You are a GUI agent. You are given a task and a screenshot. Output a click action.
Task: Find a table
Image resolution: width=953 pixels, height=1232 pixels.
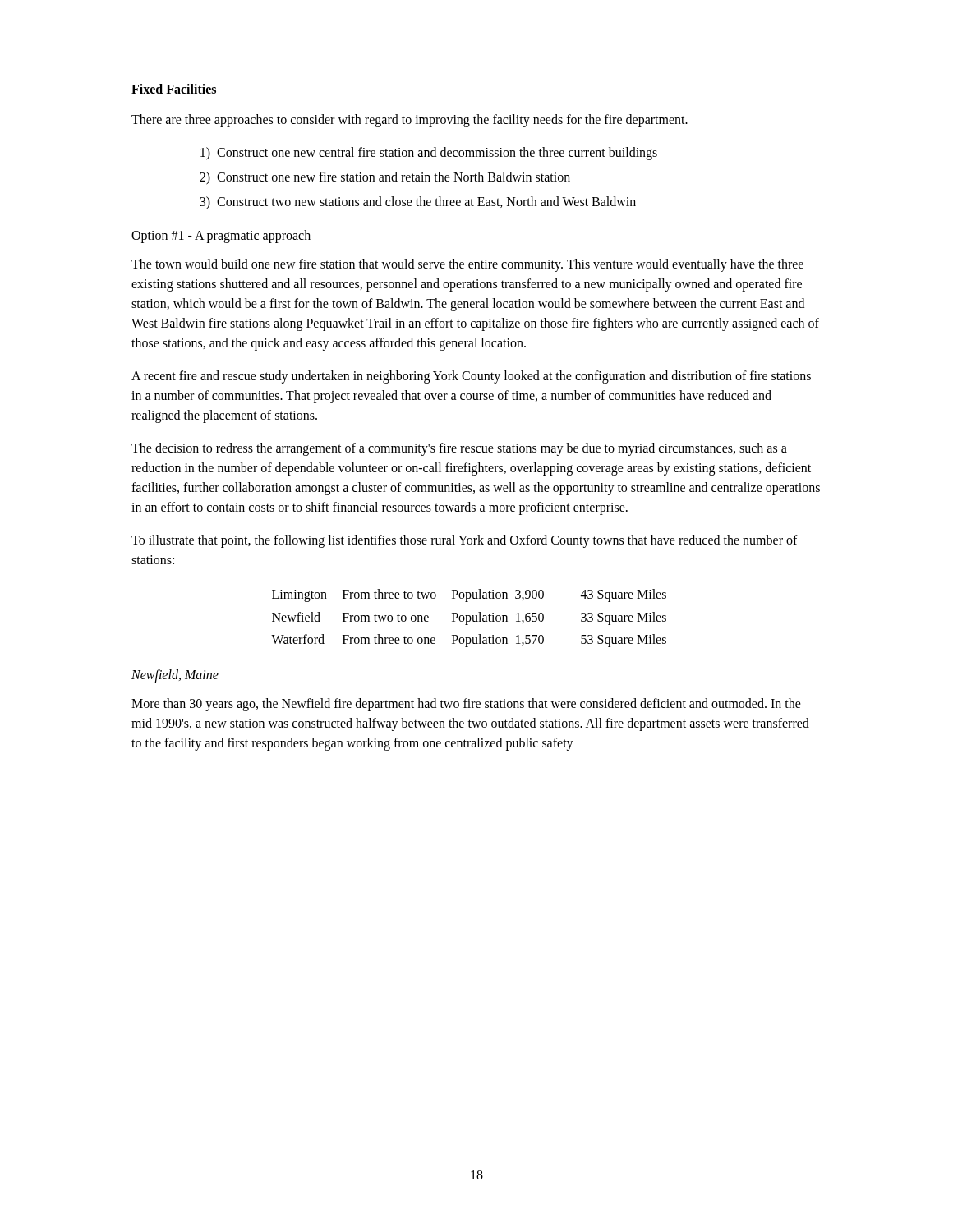click(x=476, y=617)
